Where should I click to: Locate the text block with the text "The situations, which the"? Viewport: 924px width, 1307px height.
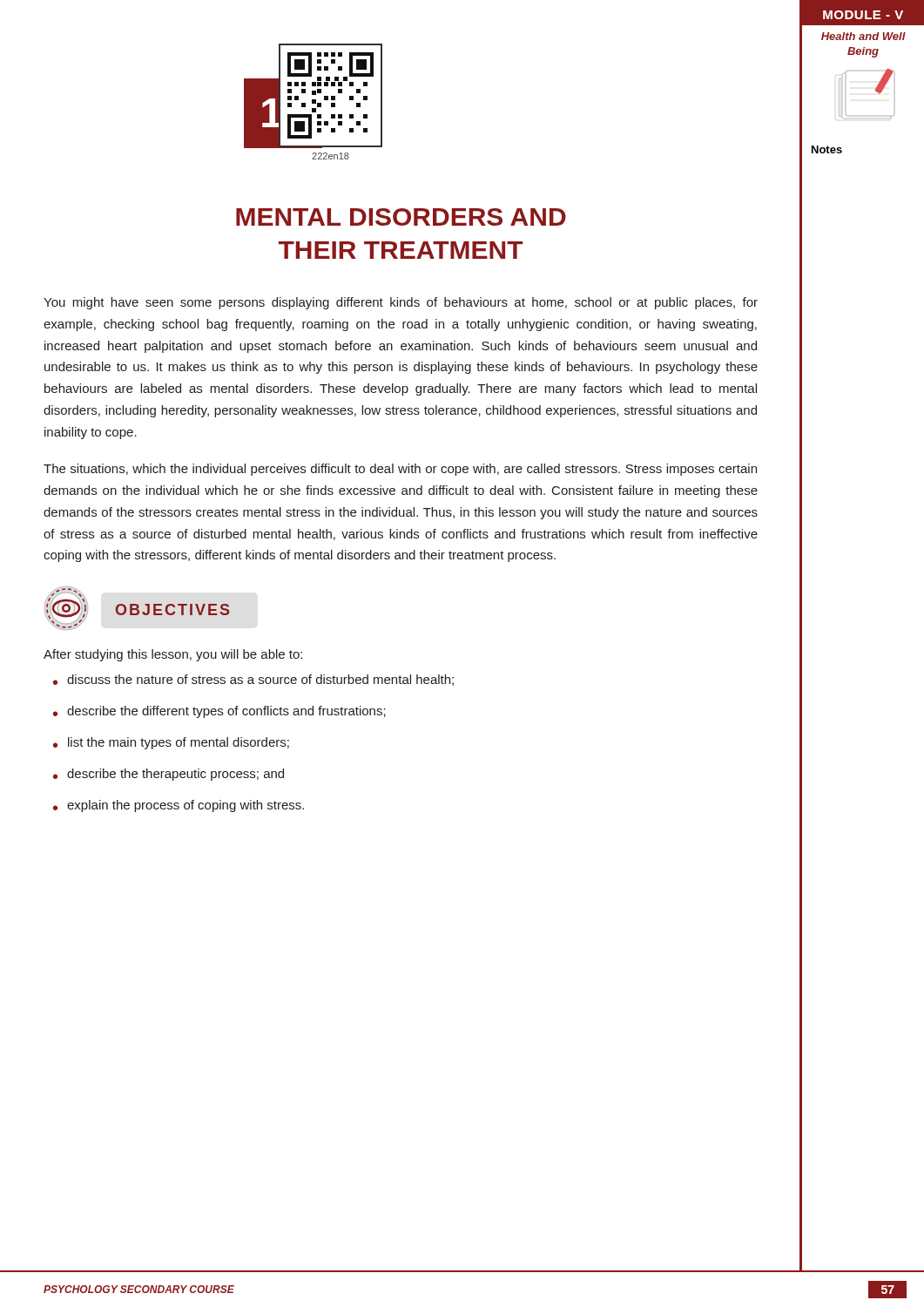click(401, 512)
